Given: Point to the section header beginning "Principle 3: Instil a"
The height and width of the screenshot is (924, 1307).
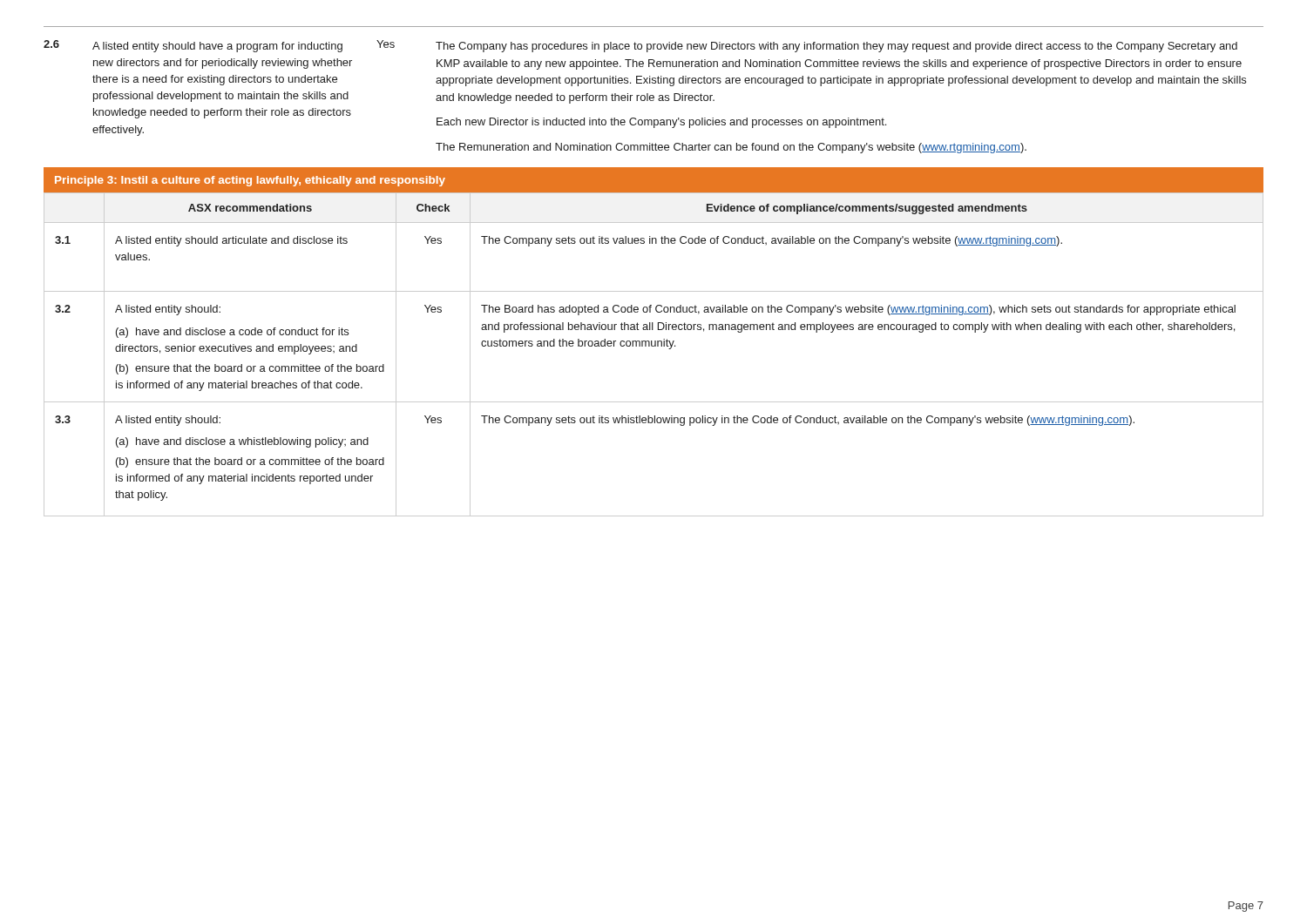Looking at the screenshot, I should point(250,180).
